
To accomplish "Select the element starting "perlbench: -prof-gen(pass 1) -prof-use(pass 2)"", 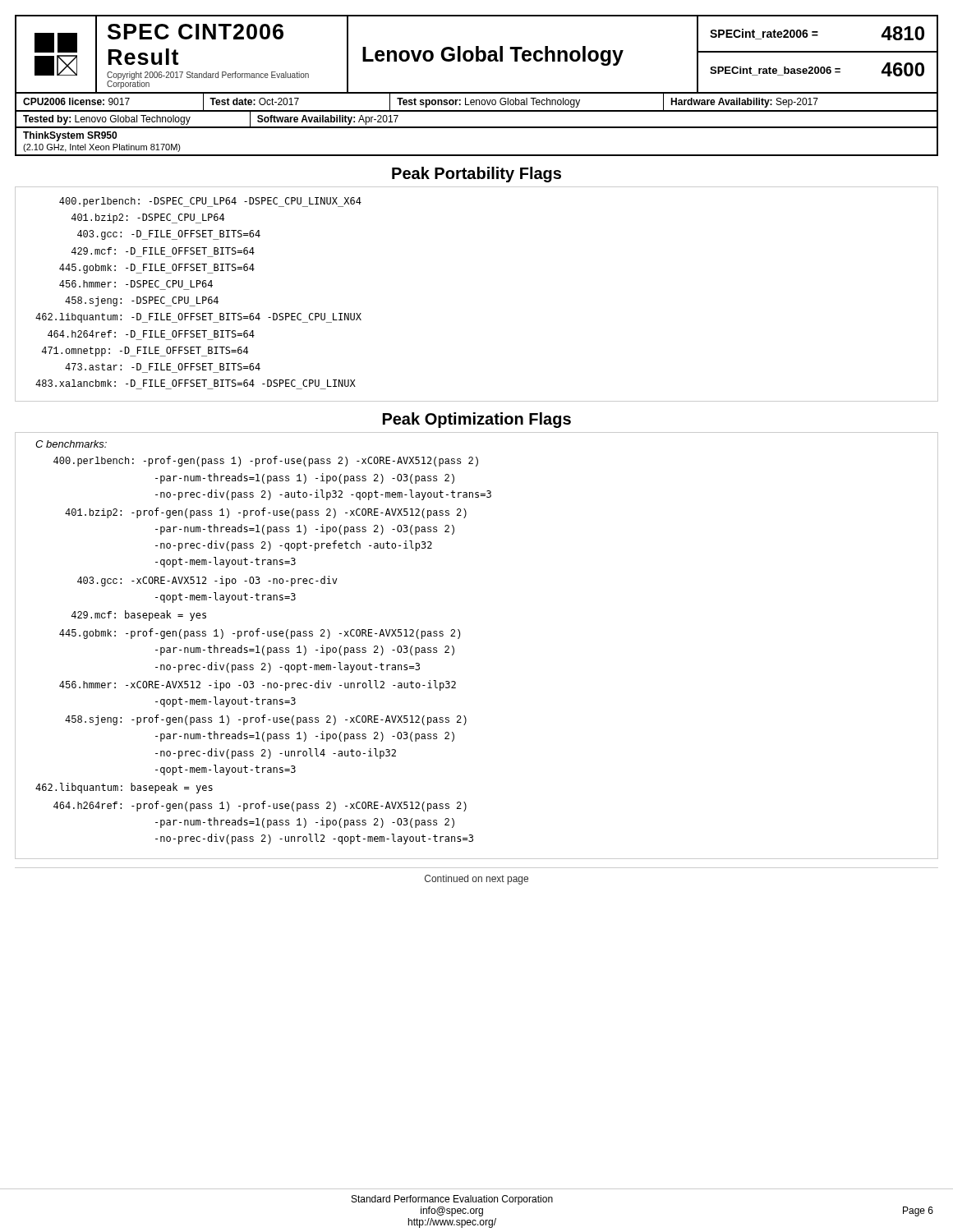I will (264, 478).
